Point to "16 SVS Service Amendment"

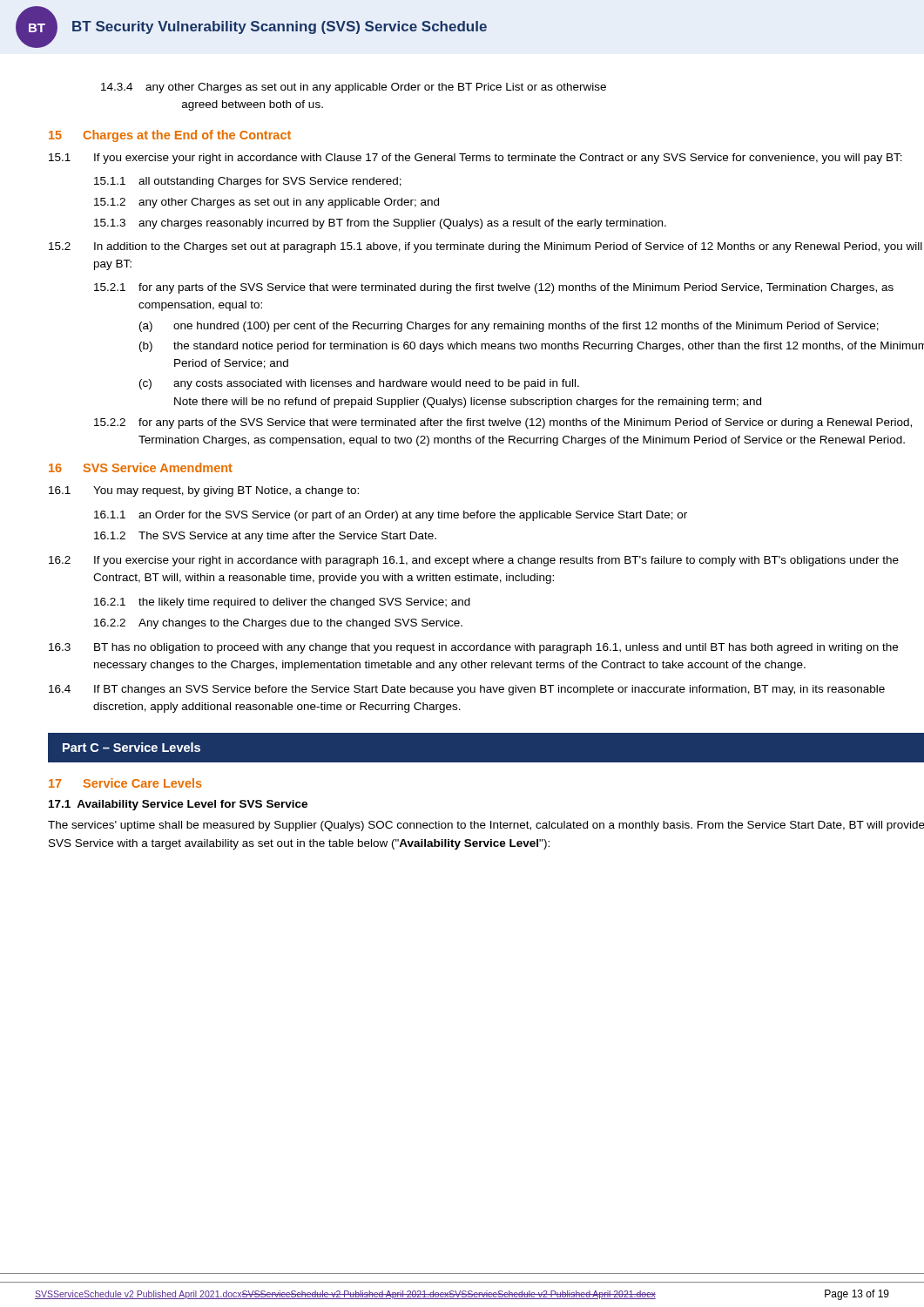pyautogui.click(x=140, y=468)
